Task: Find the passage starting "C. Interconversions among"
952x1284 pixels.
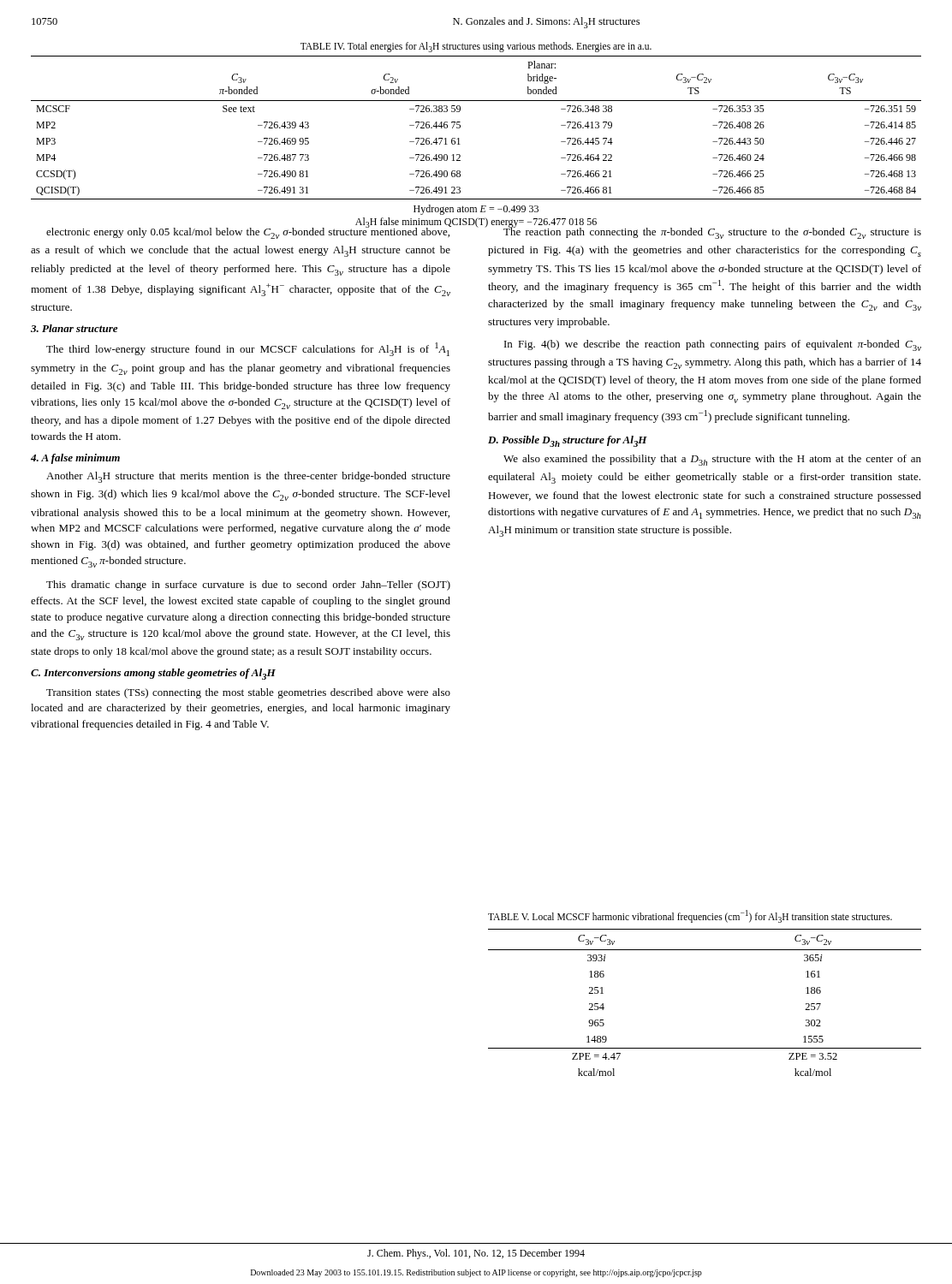Action: point(153,674)
